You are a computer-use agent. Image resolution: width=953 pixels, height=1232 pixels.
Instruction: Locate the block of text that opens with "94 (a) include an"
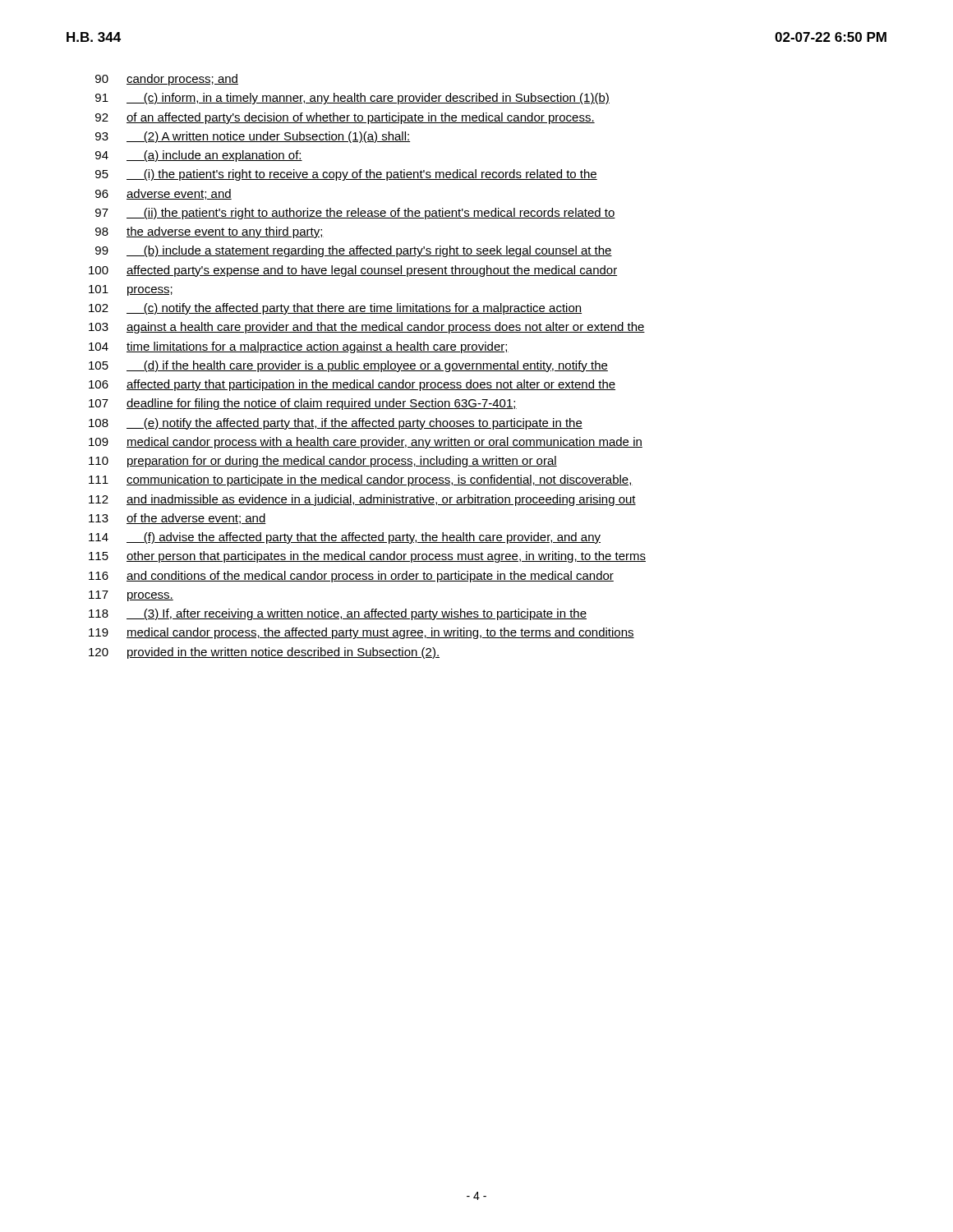tap(199, 156)
